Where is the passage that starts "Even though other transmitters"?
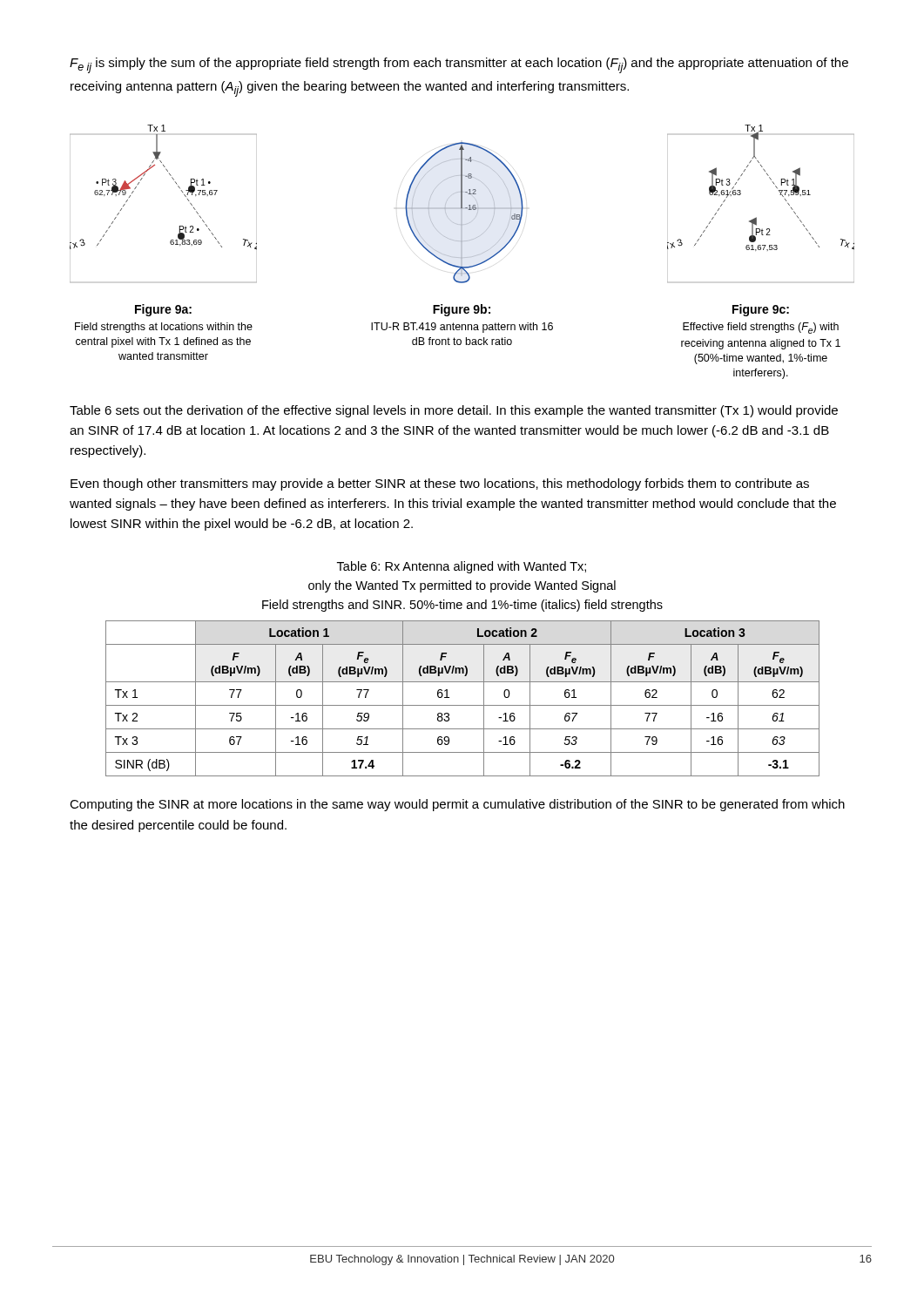Viewport: 924px width, 1307px height. pos(453,503)
